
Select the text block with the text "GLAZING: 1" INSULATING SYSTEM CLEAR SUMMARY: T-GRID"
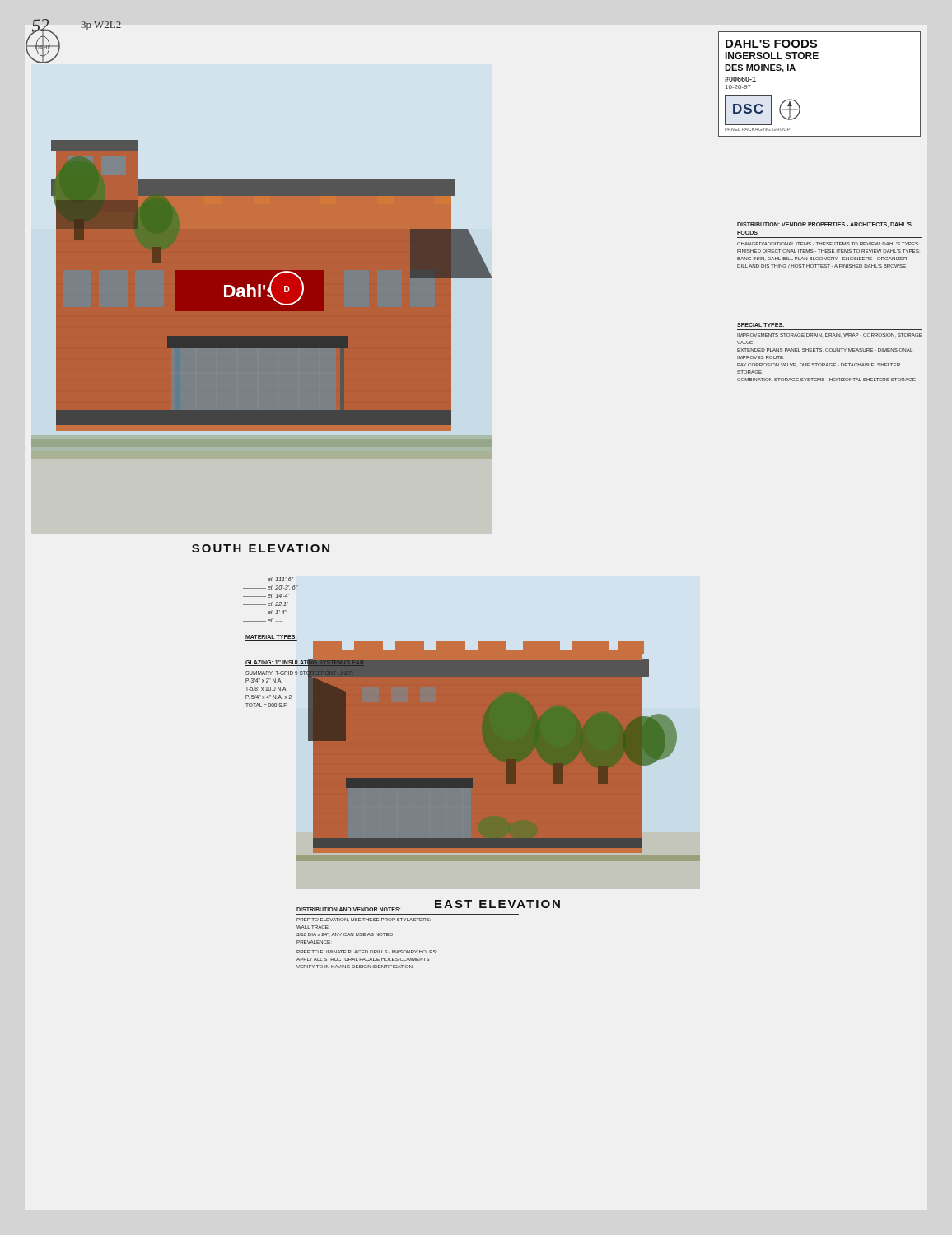point(344,684)
